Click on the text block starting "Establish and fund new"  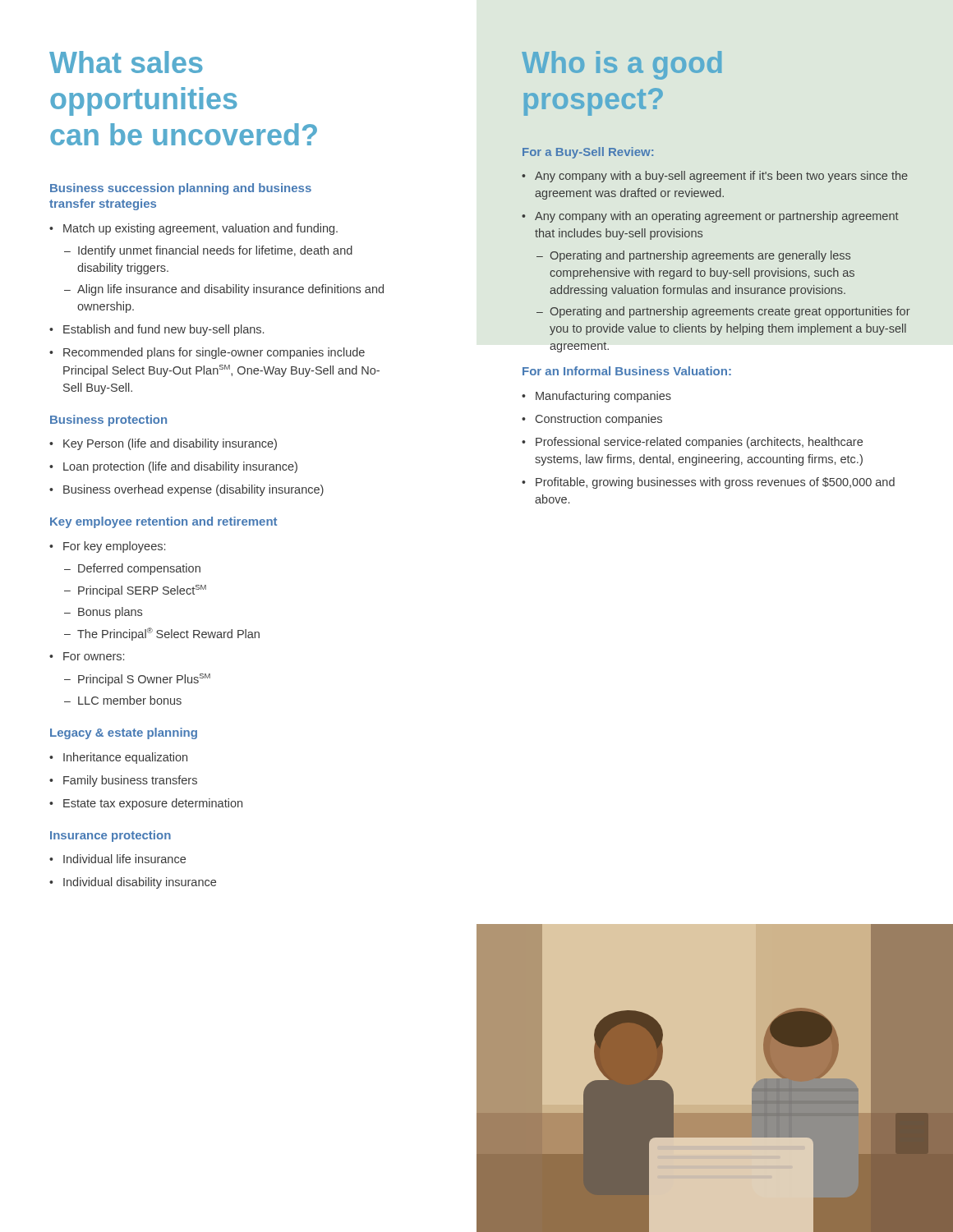224,330
